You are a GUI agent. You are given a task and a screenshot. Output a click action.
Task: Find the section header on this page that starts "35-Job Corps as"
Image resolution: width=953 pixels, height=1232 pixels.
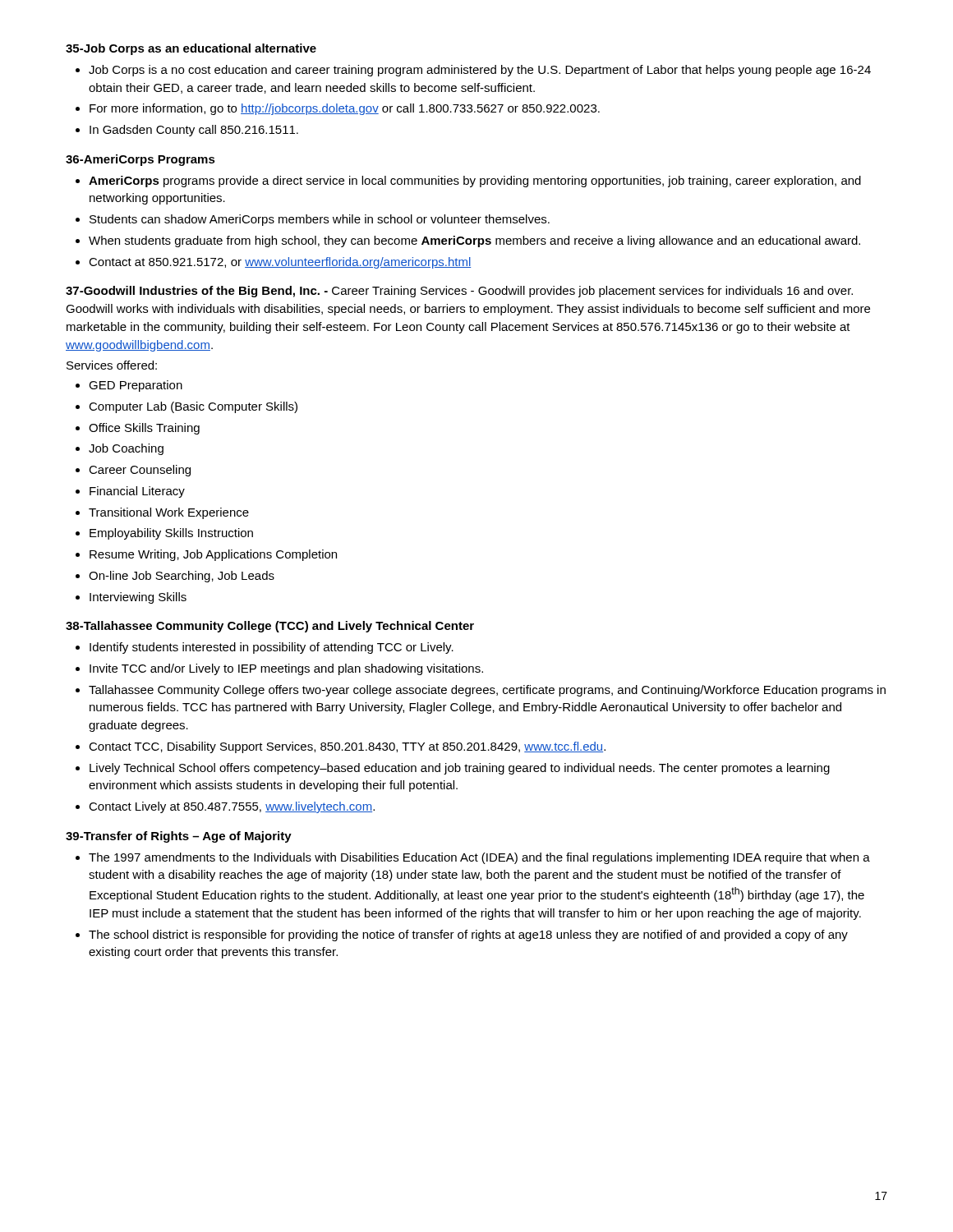point(191,48)
